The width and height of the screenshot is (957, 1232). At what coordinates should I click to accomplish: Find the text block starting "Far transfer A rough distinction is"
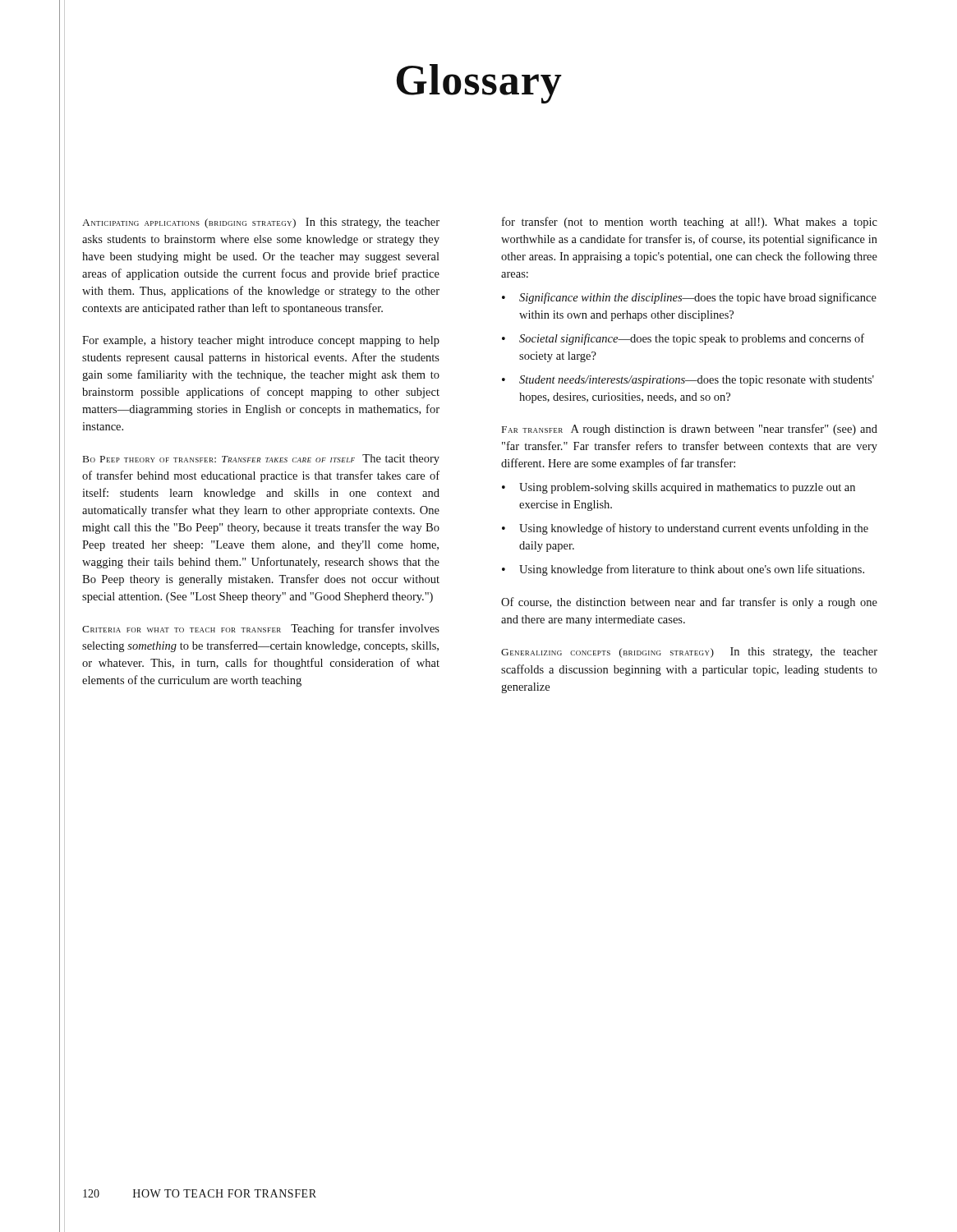coord(689,500)
